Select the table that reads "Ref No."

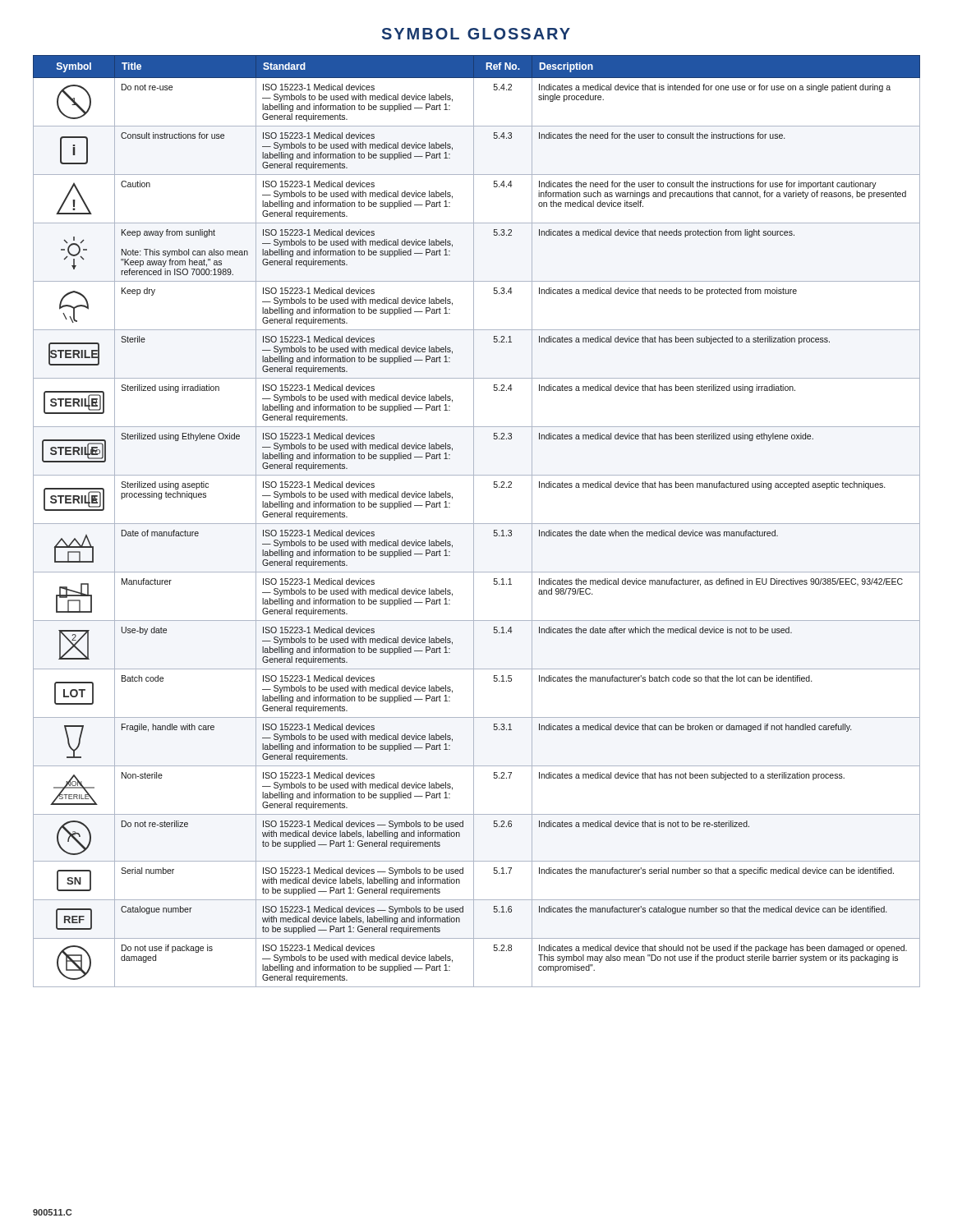[476, 521]
